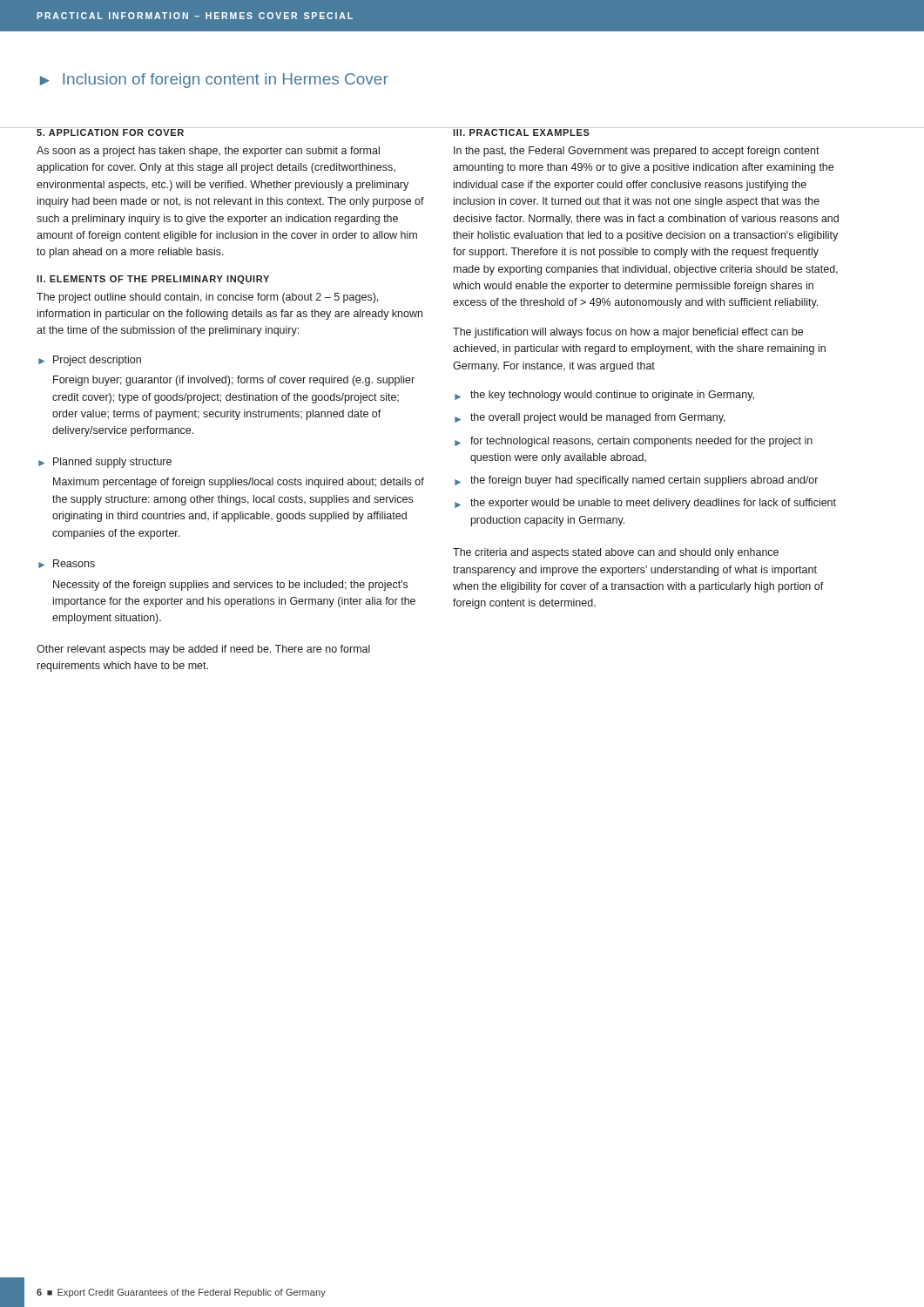Find the section header that says "II. Elements of the Preliminary Inquiry"
924x1307 pixels.
232,279
